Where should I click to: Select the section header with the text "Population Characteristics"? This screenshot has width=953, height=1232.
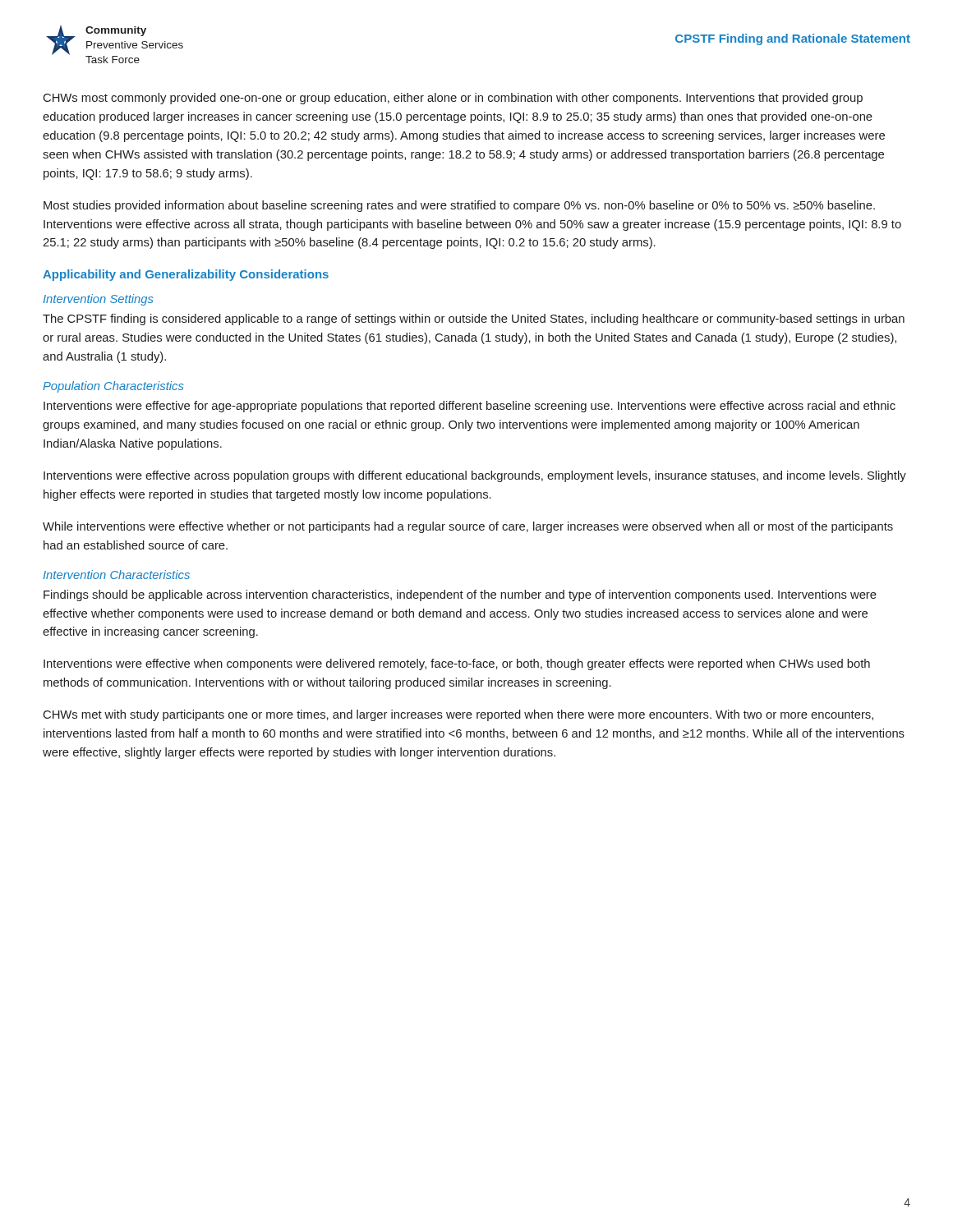(x=113, y=386)
